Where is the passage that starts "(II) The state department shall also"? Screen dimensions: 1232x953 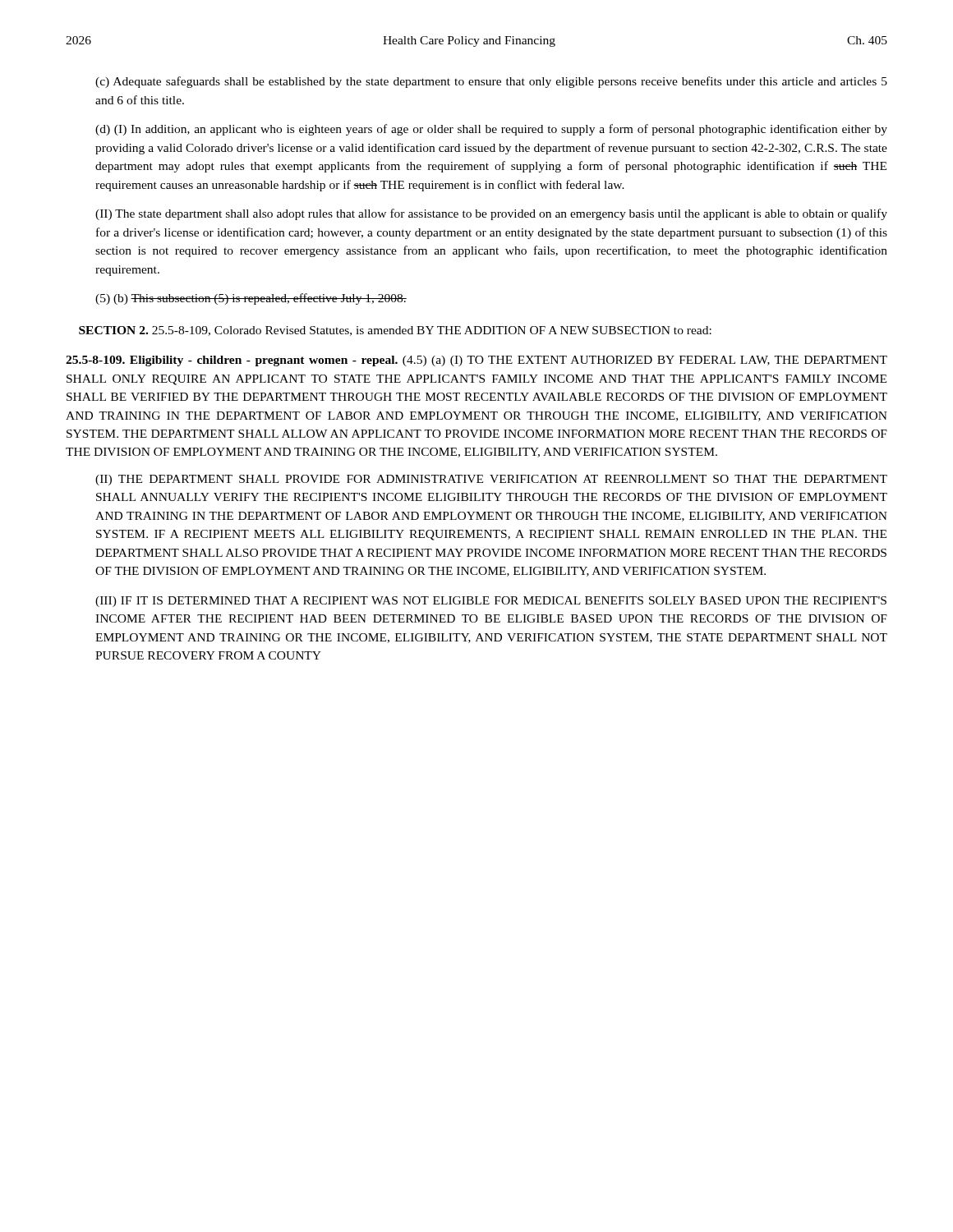click(491, 241)
